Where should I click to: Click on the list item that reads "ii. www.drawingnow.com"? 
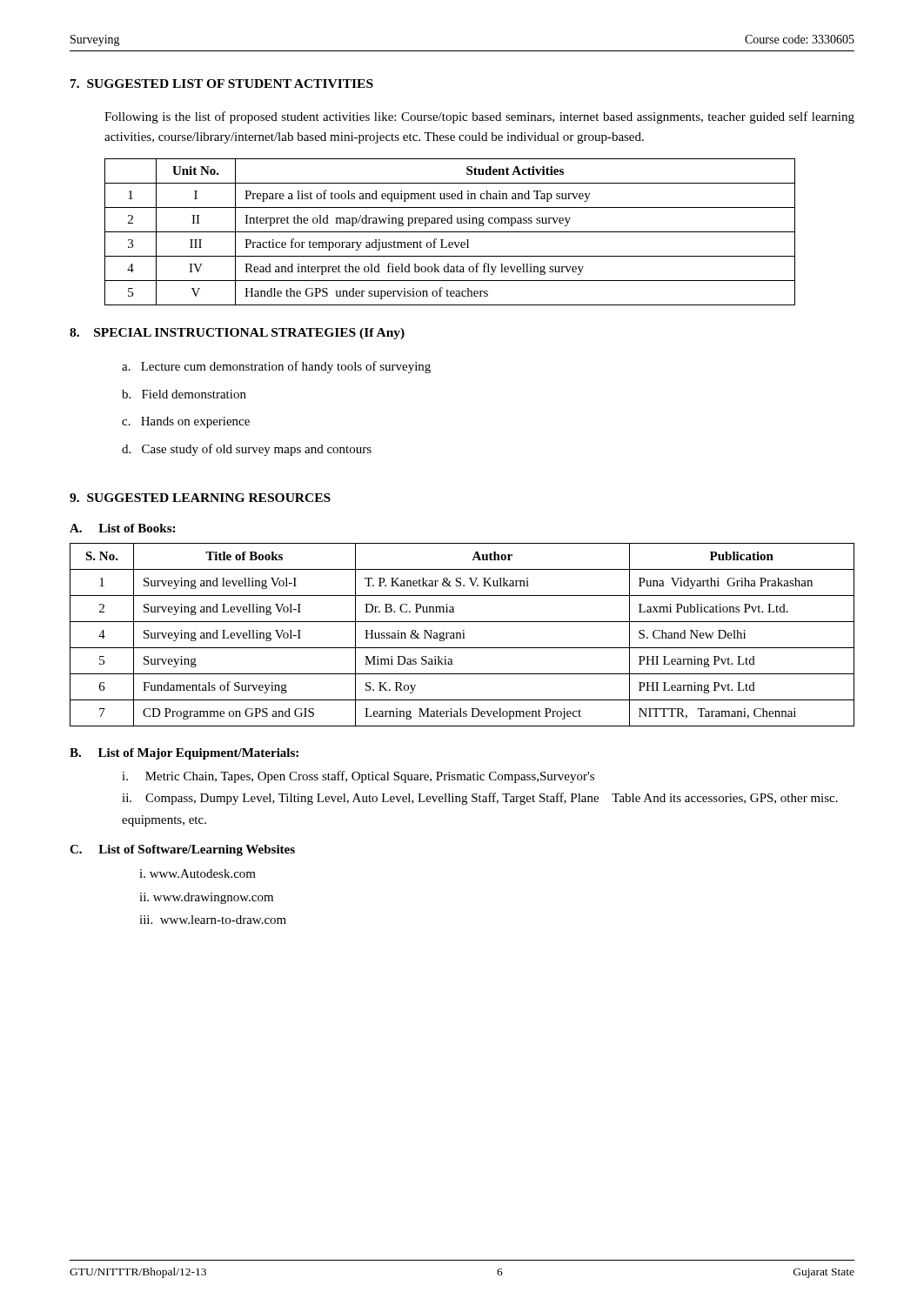(207, 897)
